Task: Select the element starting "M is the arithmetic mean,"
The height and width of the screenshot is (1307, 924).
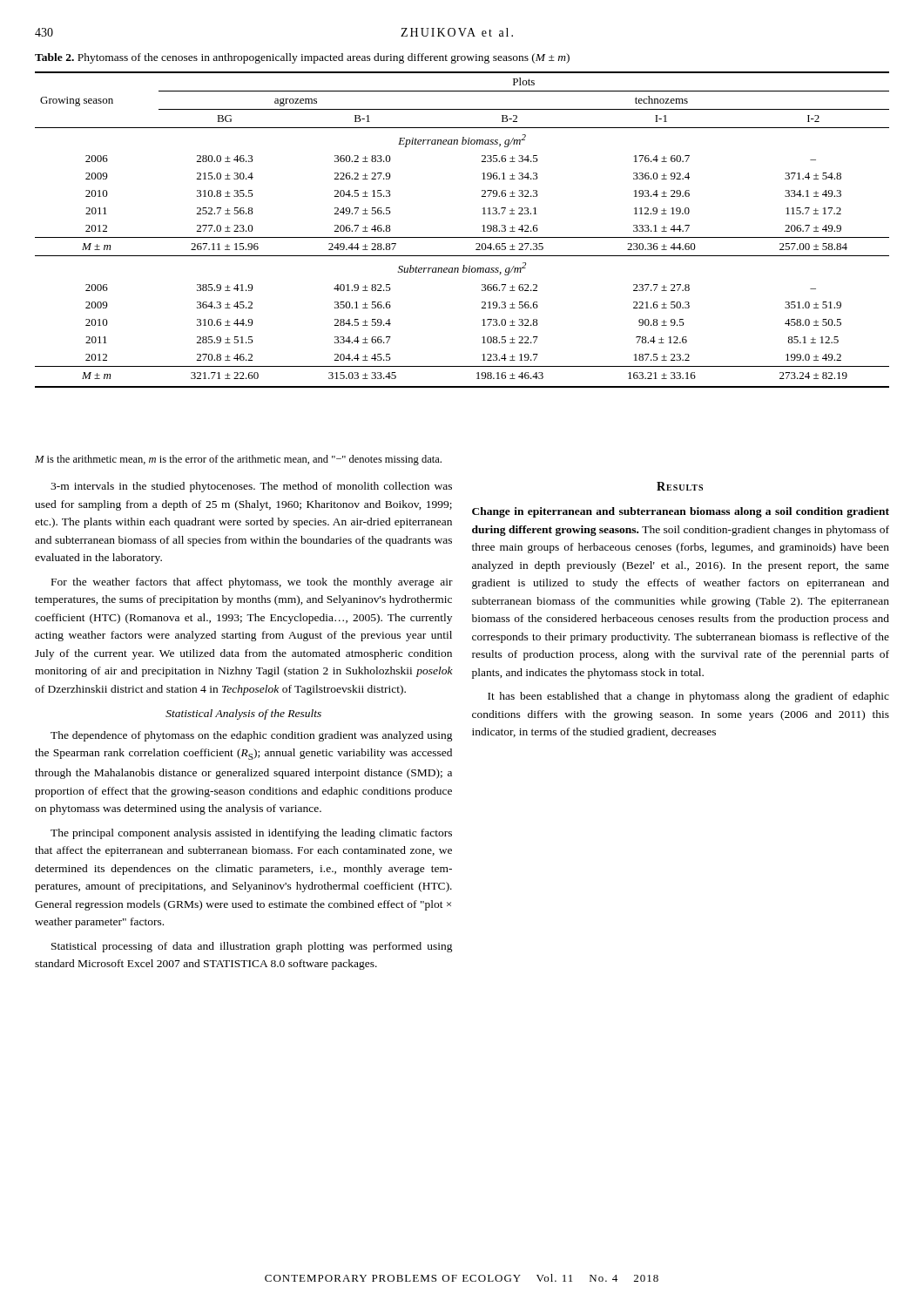Action: 239,459
